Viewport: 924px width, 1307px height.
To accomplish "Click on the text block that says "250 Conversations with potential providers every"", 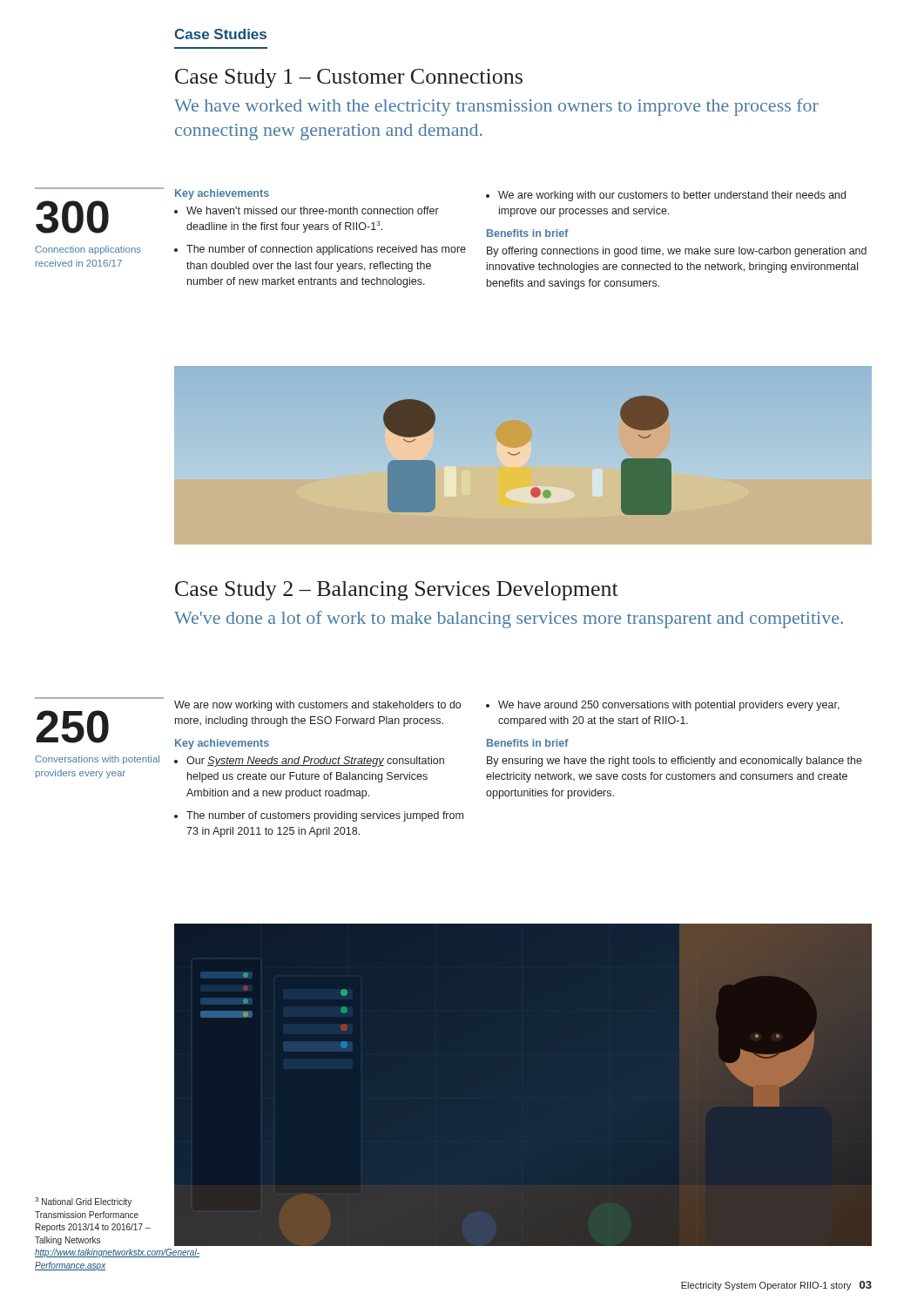I will [x=99, y=738].
